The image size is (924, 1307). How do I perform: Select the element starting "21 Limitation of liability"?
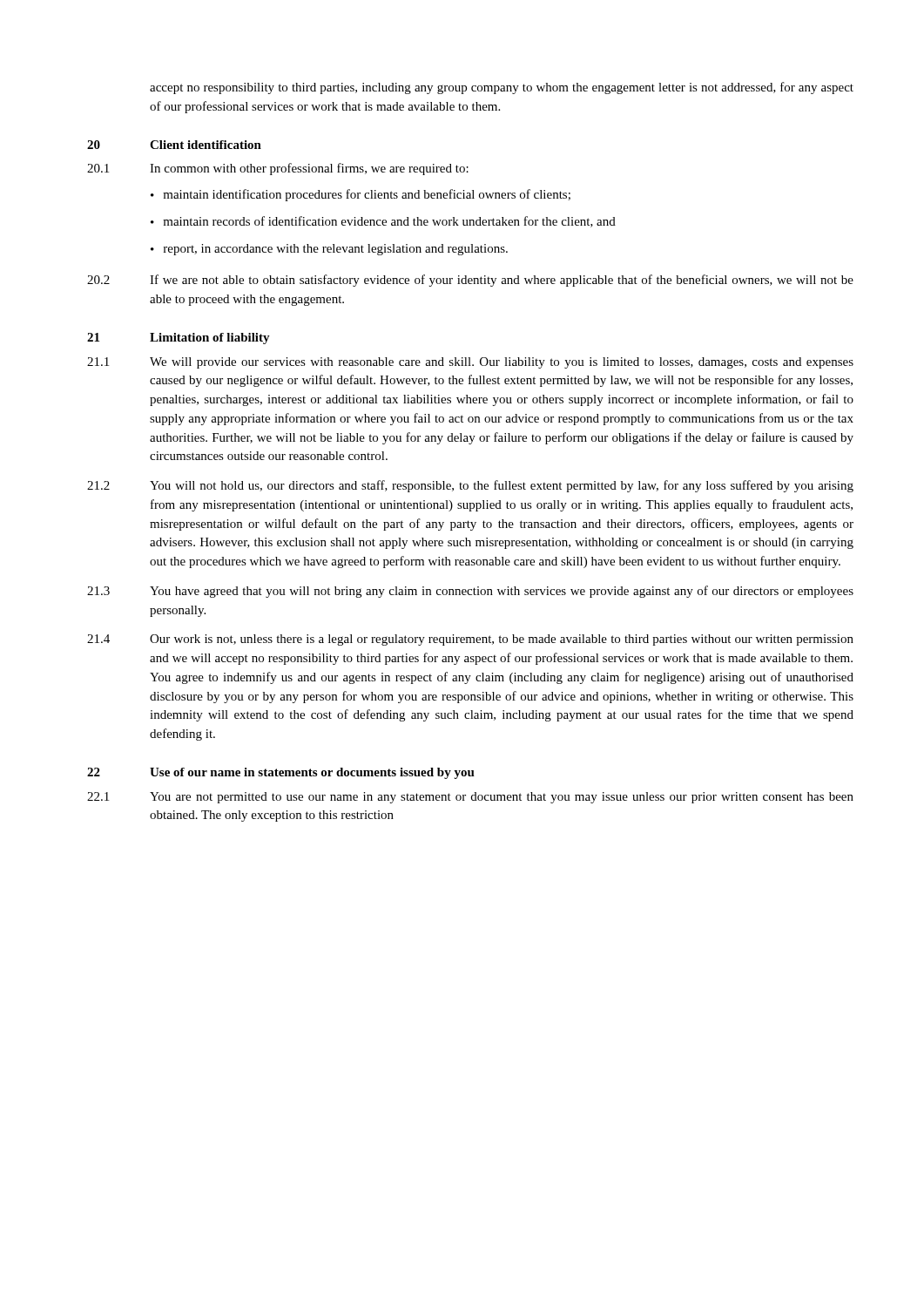coord(178,338)
